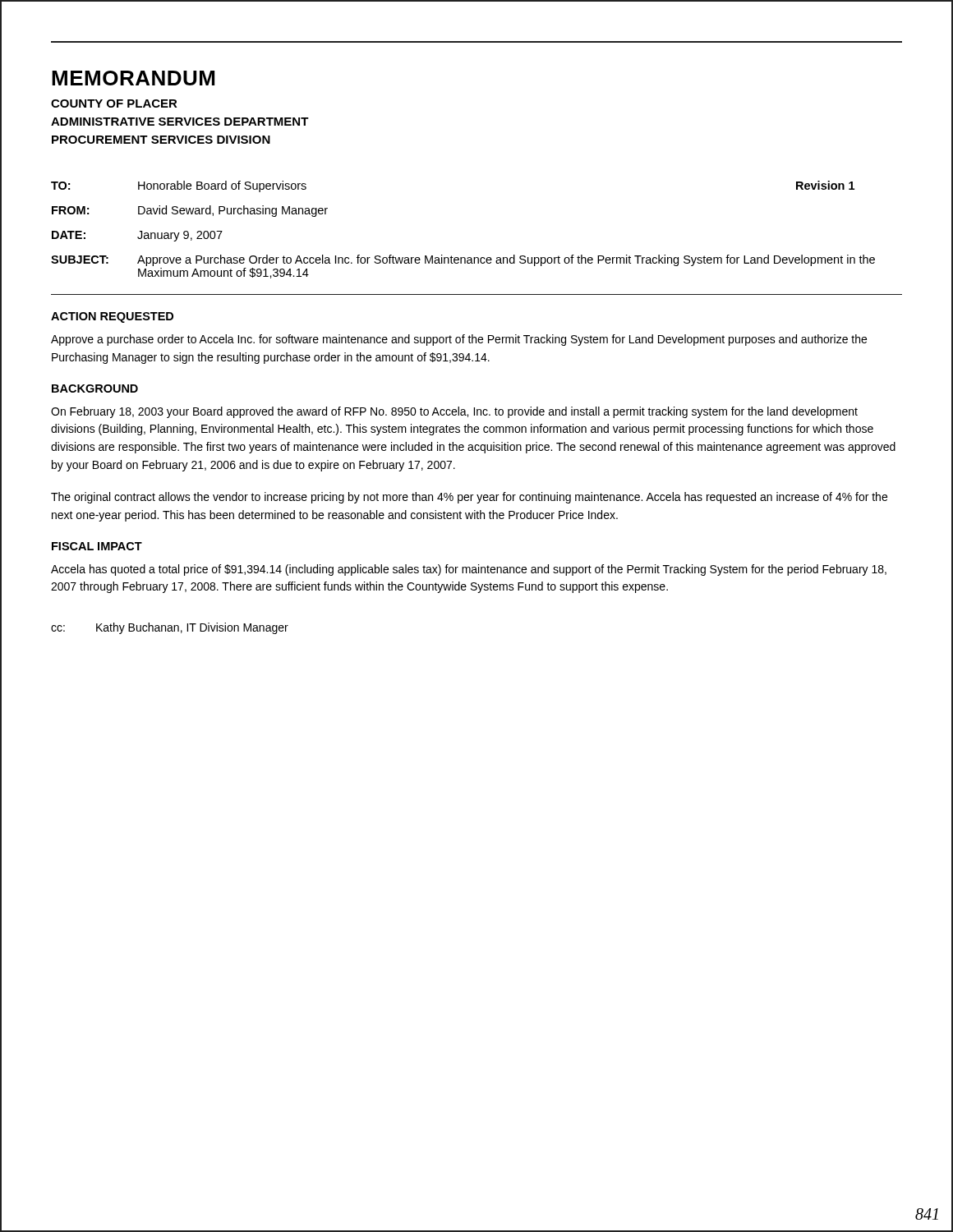The height and width of the screenshot is (1232, 953).
Task: Where does it say "ACTION REQUESTED"?
Action: [x=112, y=317]
